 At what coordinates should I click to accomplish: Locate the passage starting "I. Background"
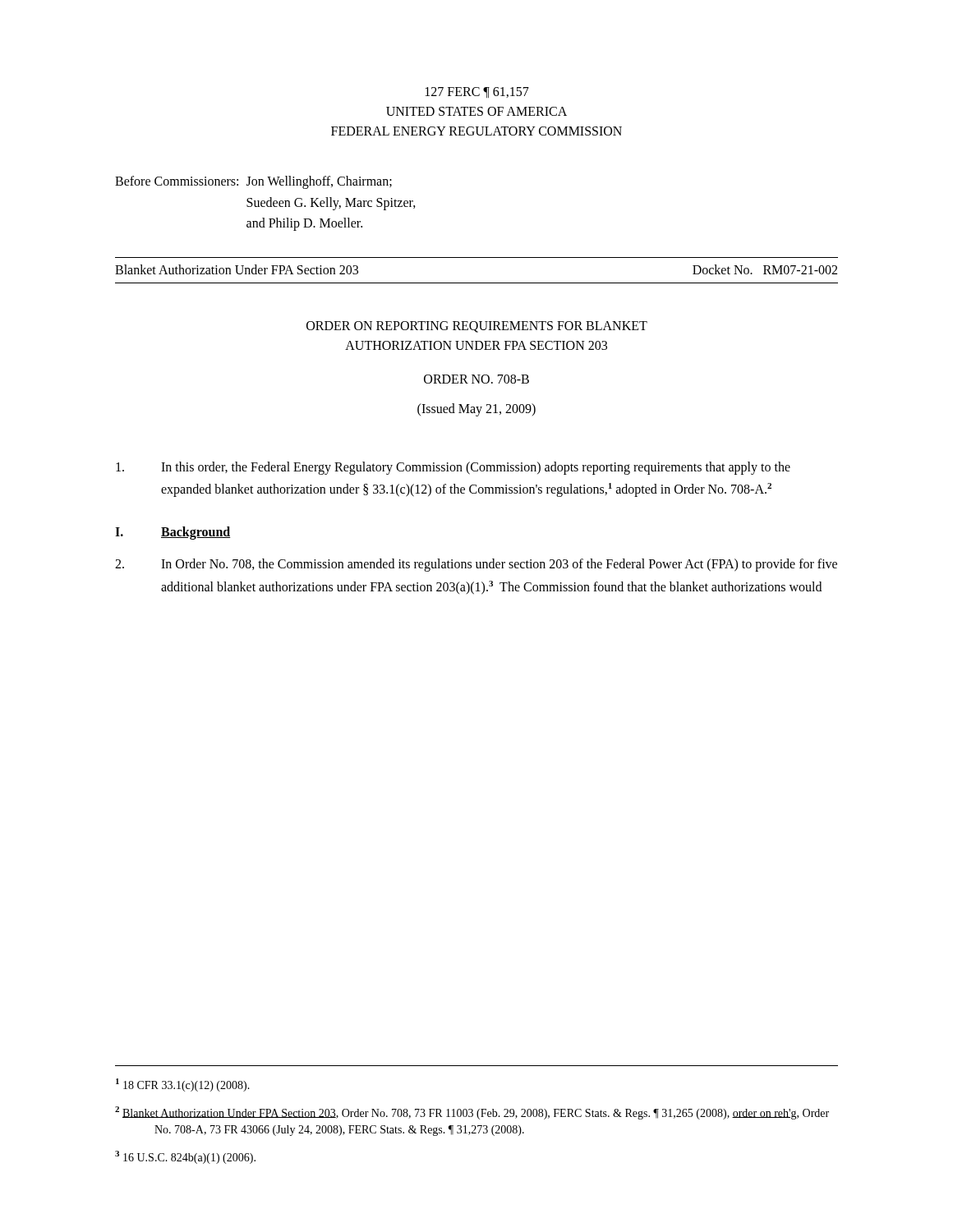click(173, 533)
